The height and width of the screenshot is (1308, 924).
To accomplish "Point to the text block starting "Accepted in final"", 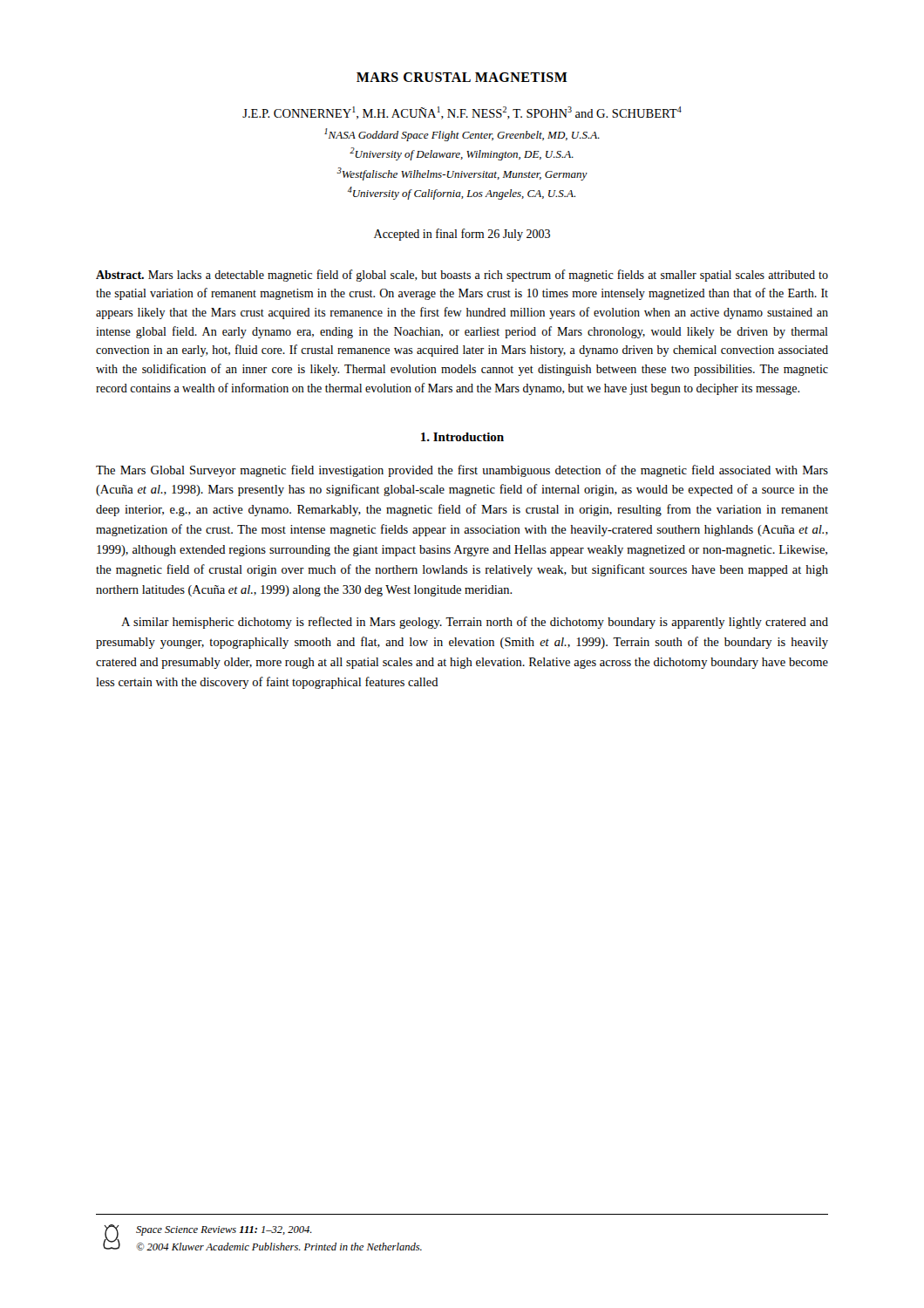I will point(462,234).
